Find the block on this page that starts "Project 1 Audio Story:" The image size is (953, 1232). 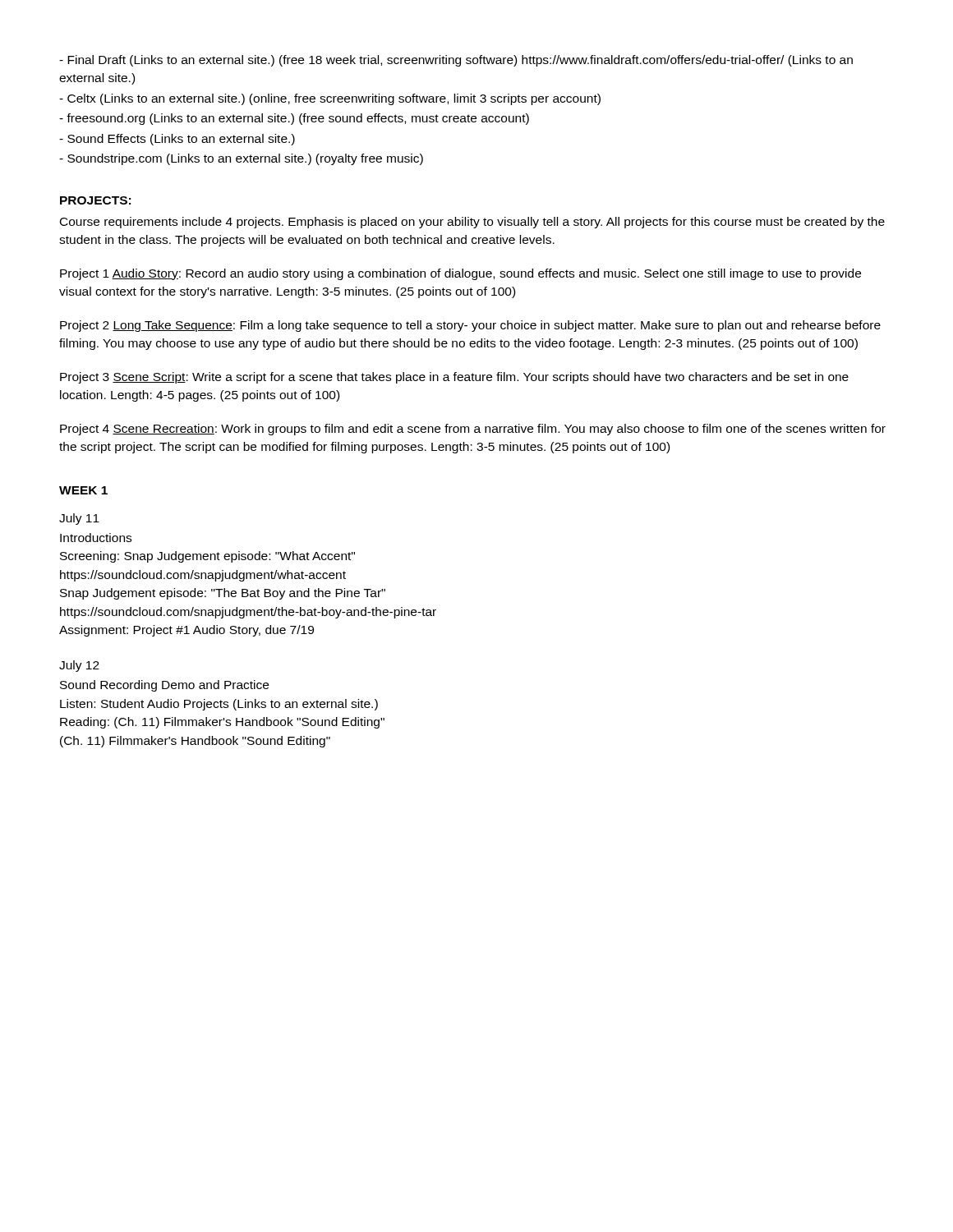pyautogui.click(x=460, y=282)
